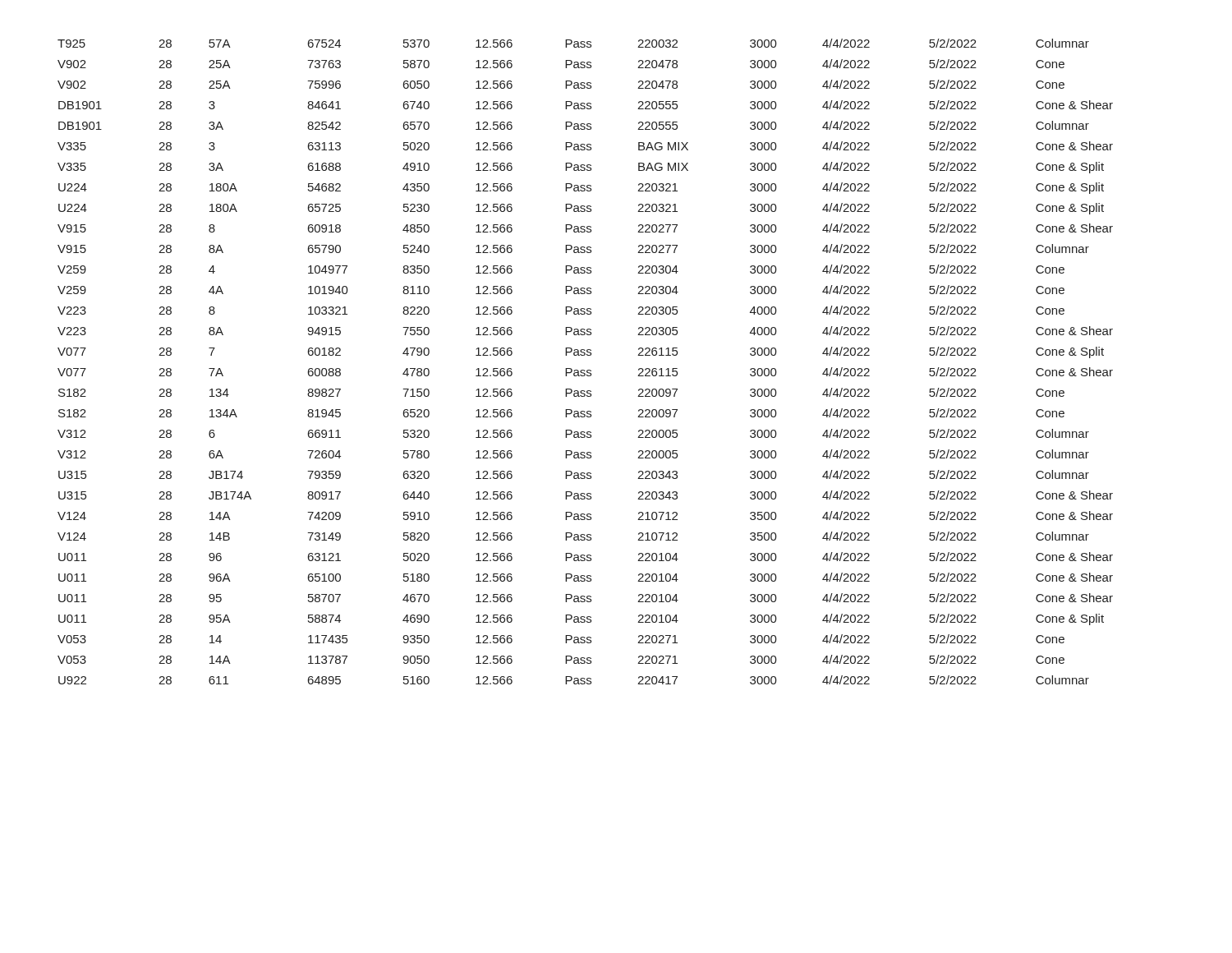Select the table
Screen dimensions: 953x1232
[x=616, y=361]
